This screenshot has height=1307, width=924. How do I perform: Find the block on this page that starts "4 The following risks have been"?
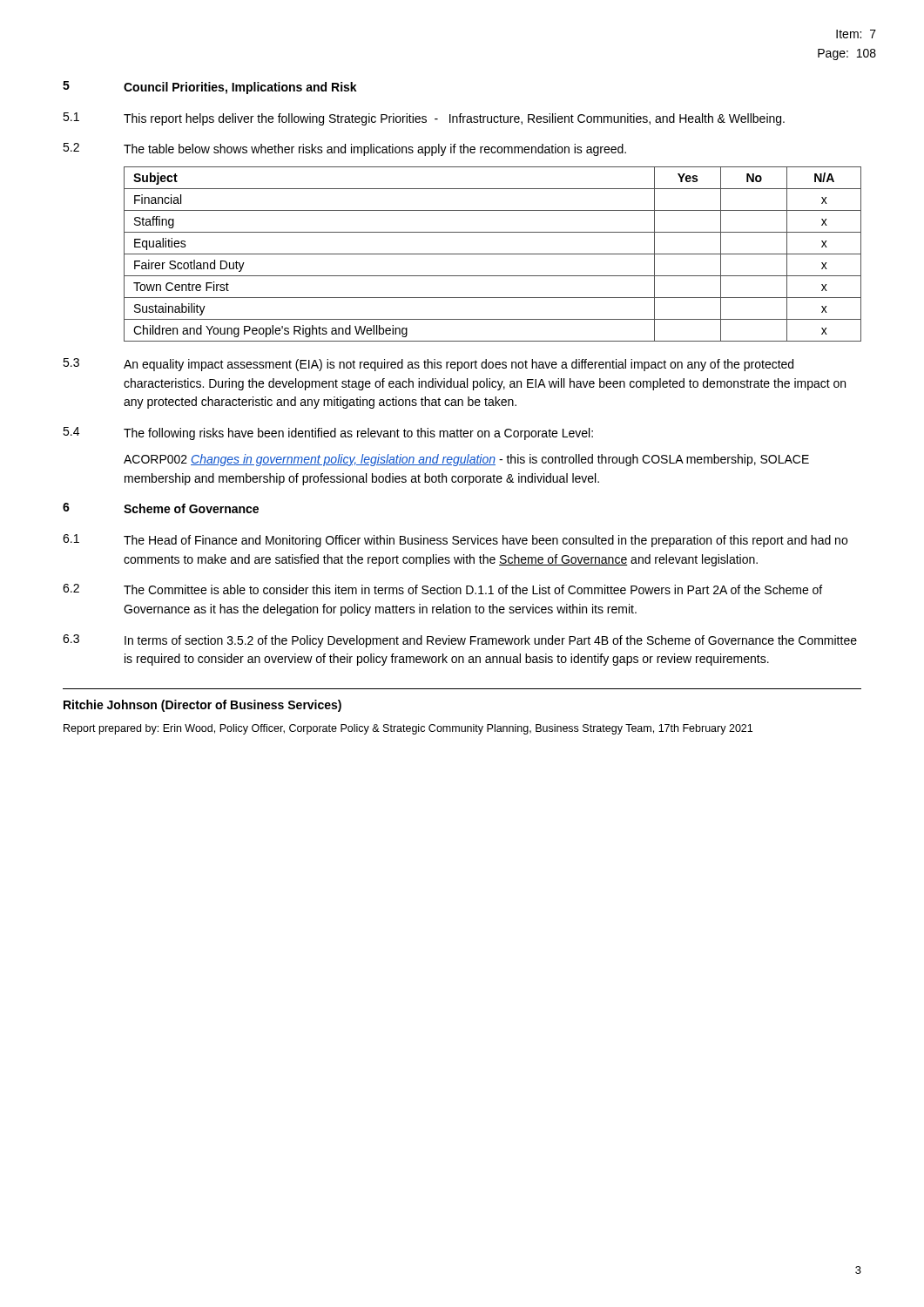point(462,456)
